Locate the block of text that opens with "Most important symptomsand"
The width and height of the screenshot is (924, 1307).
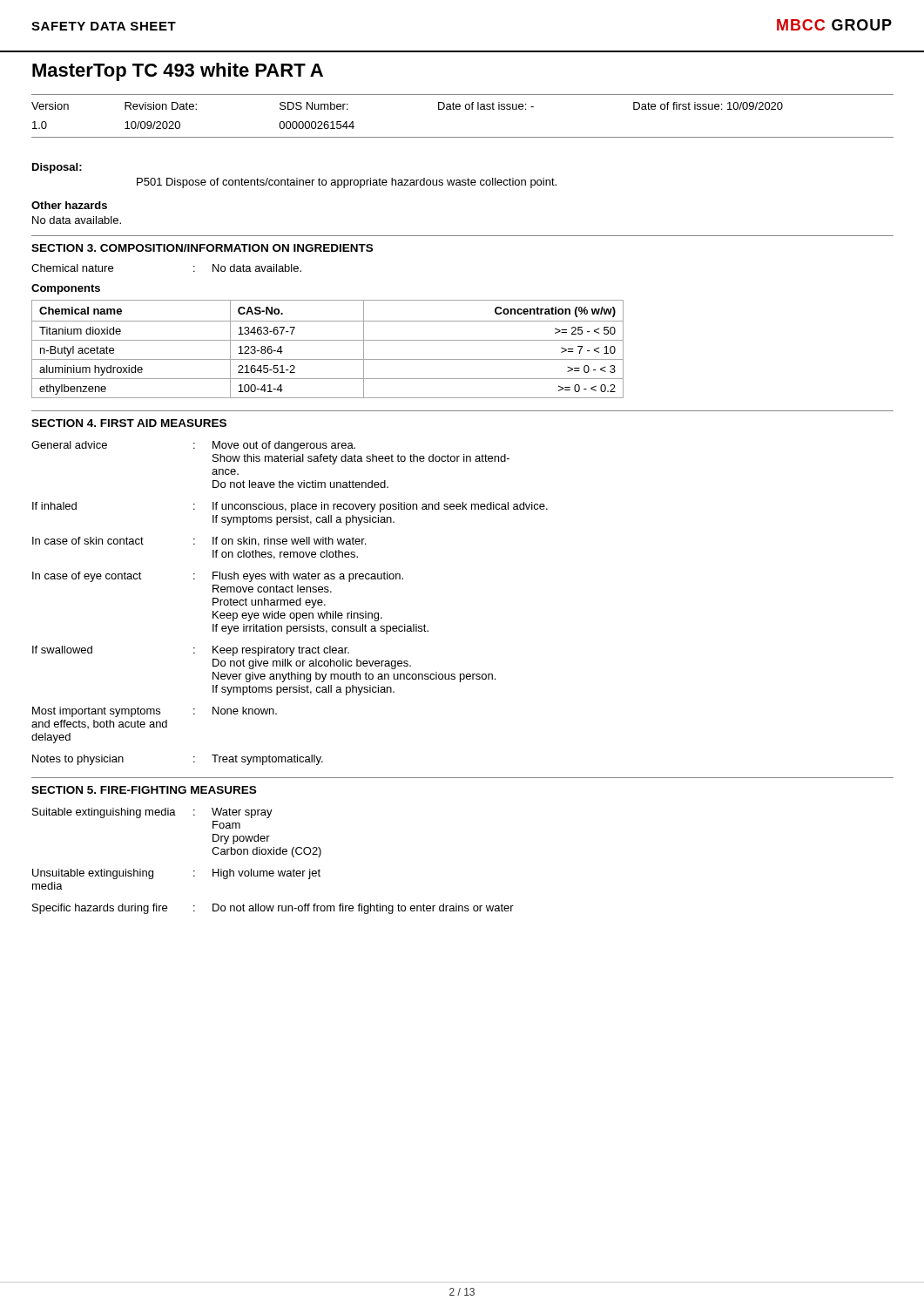click(x=155, y=724)
